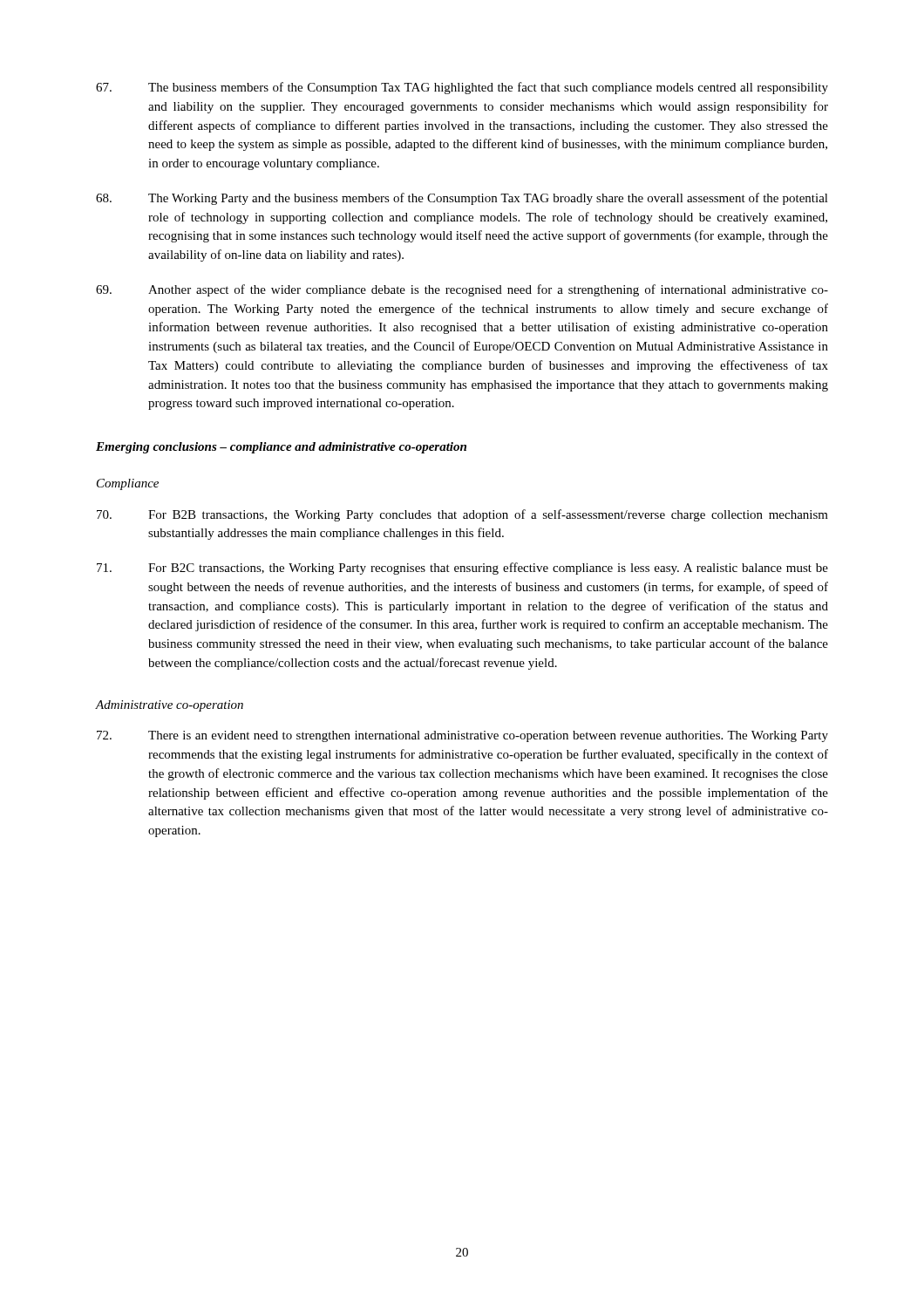This screenshot has height=1308, width=924.
Task: Click the passage that begins "Another aspect of the wider"
Action: click(x=462, y=347)
